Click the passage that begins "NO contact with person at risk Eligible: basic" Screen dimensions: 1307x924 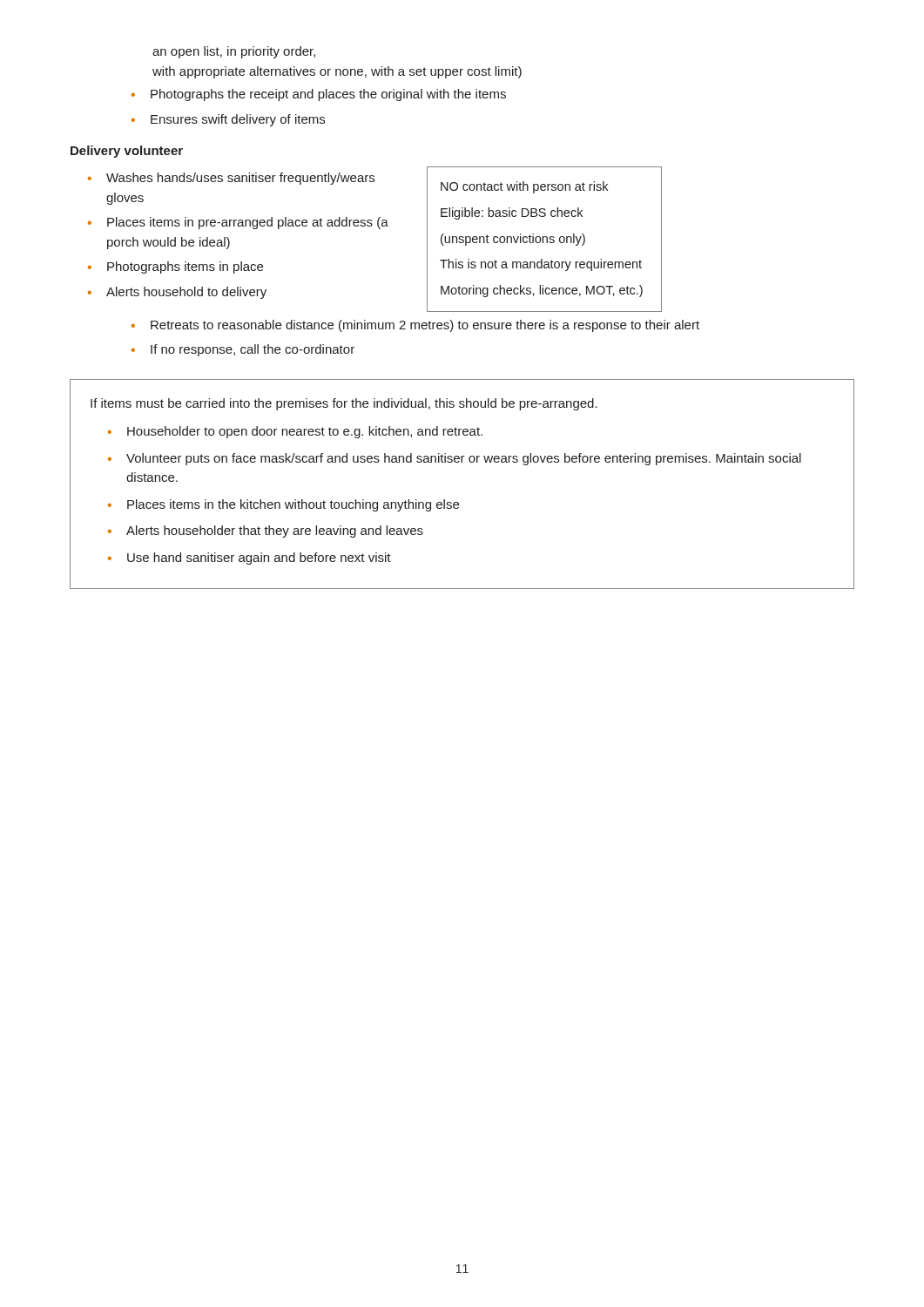click(x=544, y=239)
